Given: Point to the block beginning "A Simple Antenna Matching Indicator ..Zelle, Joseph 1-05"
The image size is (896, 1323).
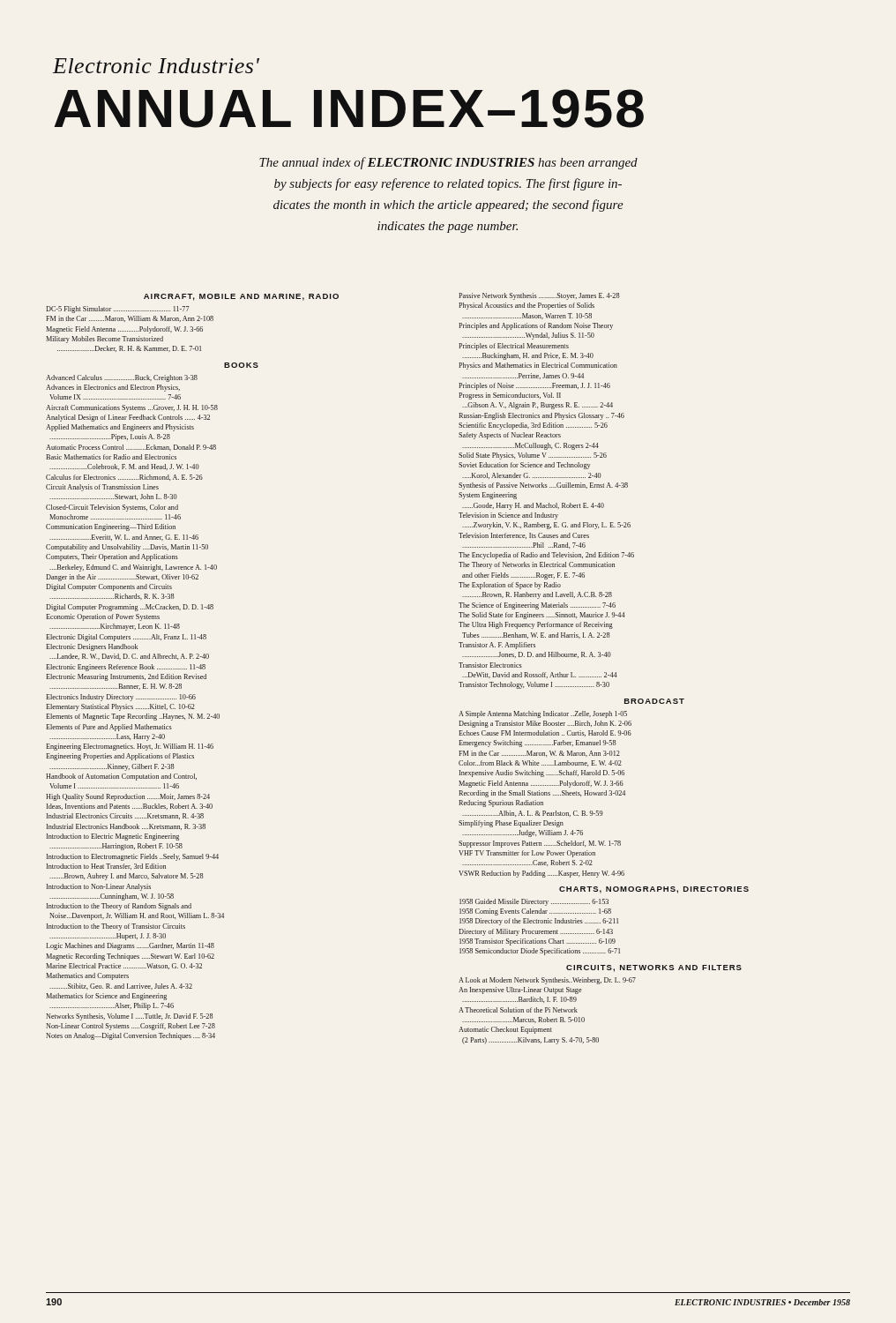Looking at the screenshot, I should coord(545,793).
